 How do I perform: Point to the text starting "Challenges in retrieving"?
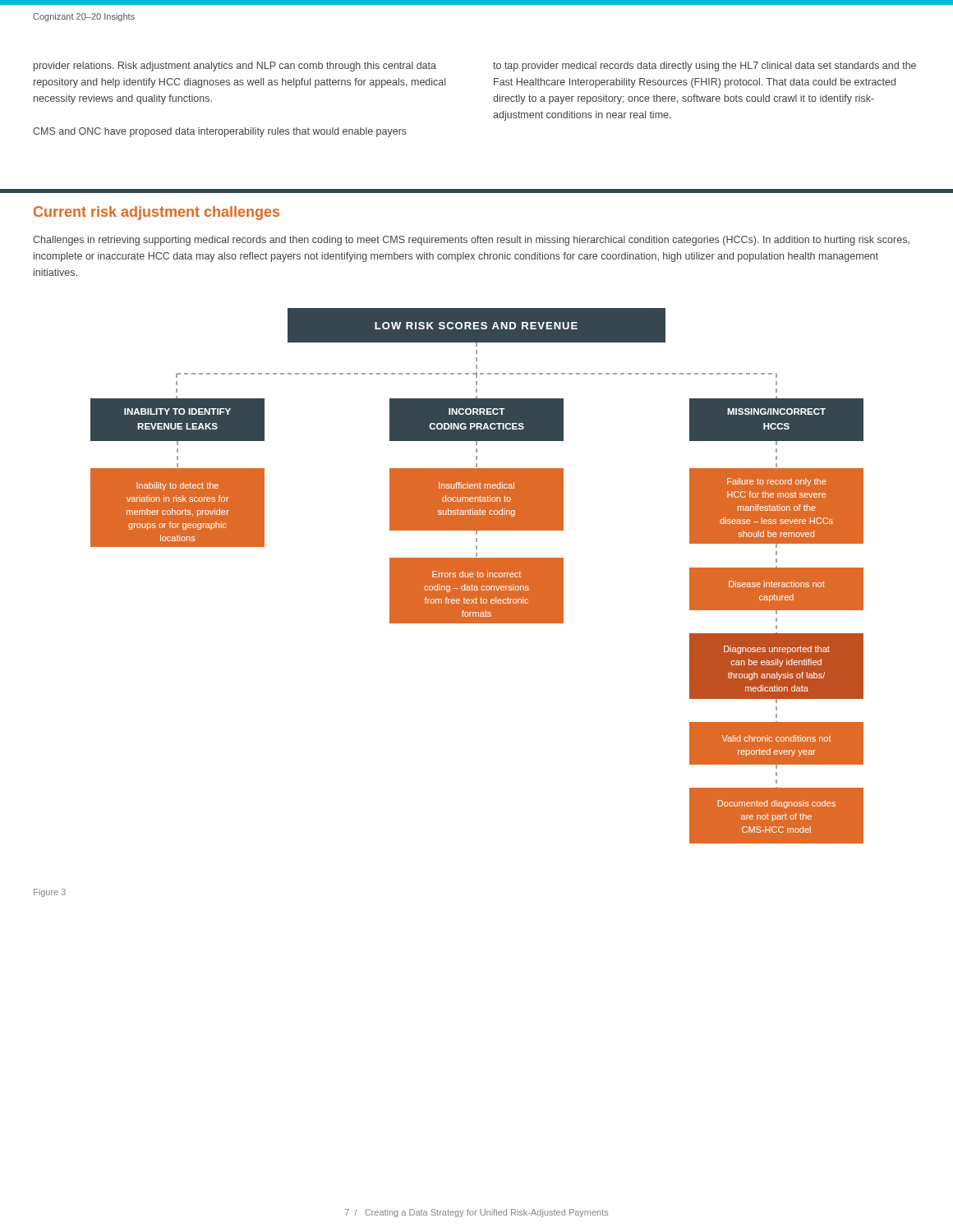(x=472, y=256)
